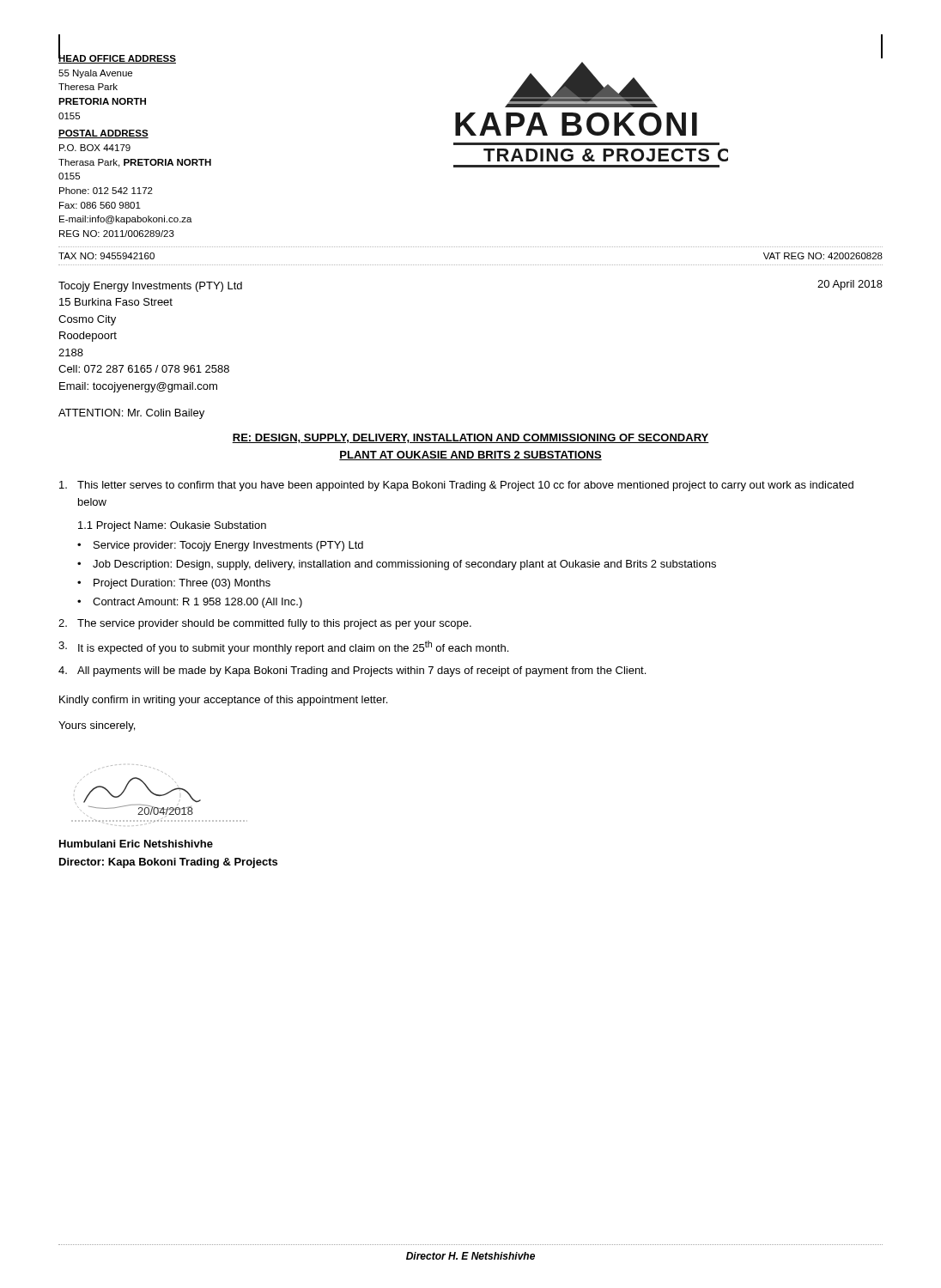This screenshot has height=1288, width=941.
Task: Click on the passage starting "1 Project Name: Oukasie Substation Service"
Action: 480,565
